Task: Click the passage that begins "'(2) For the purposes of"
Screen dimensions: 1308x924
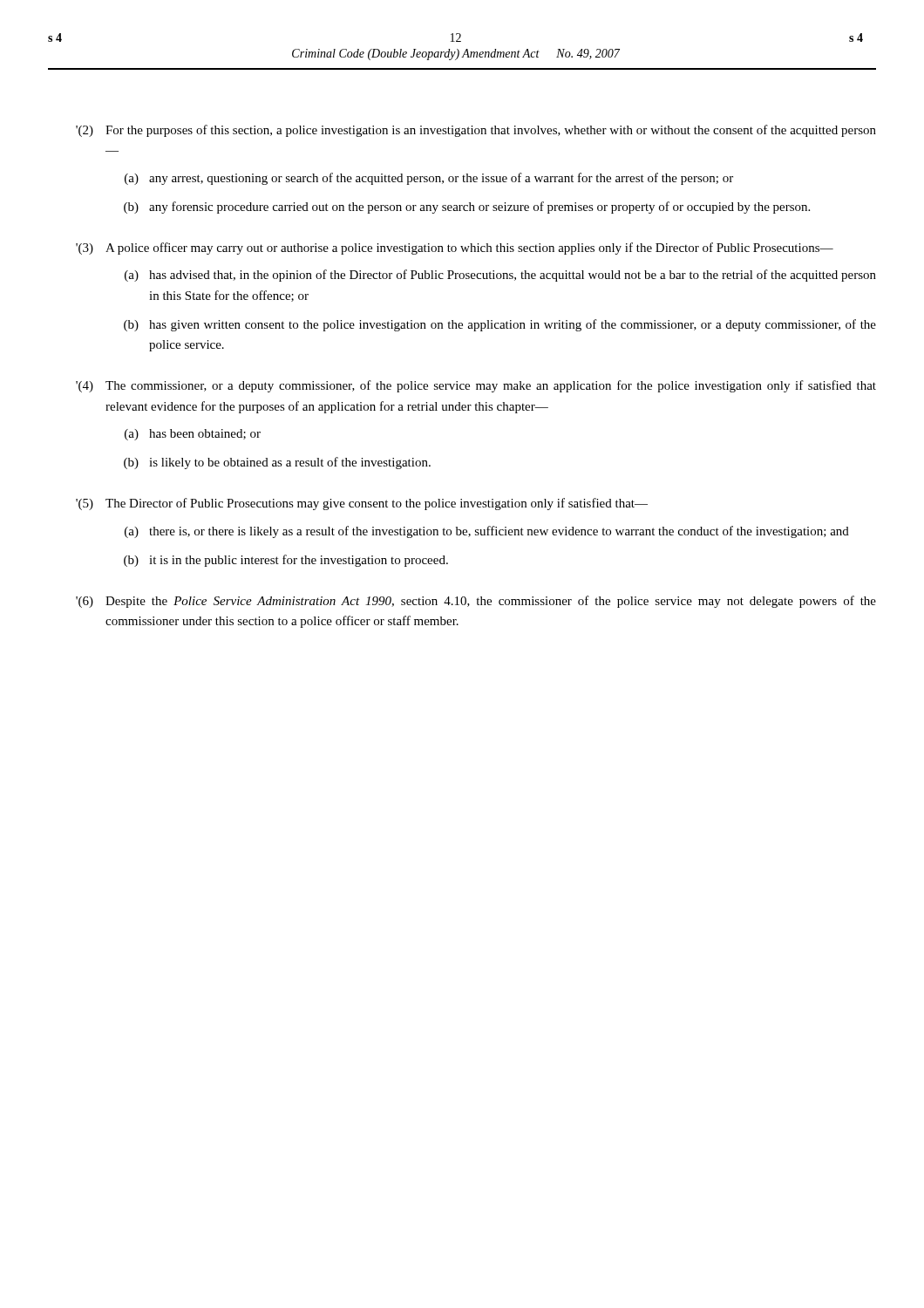Action: [x=462, y=173]
